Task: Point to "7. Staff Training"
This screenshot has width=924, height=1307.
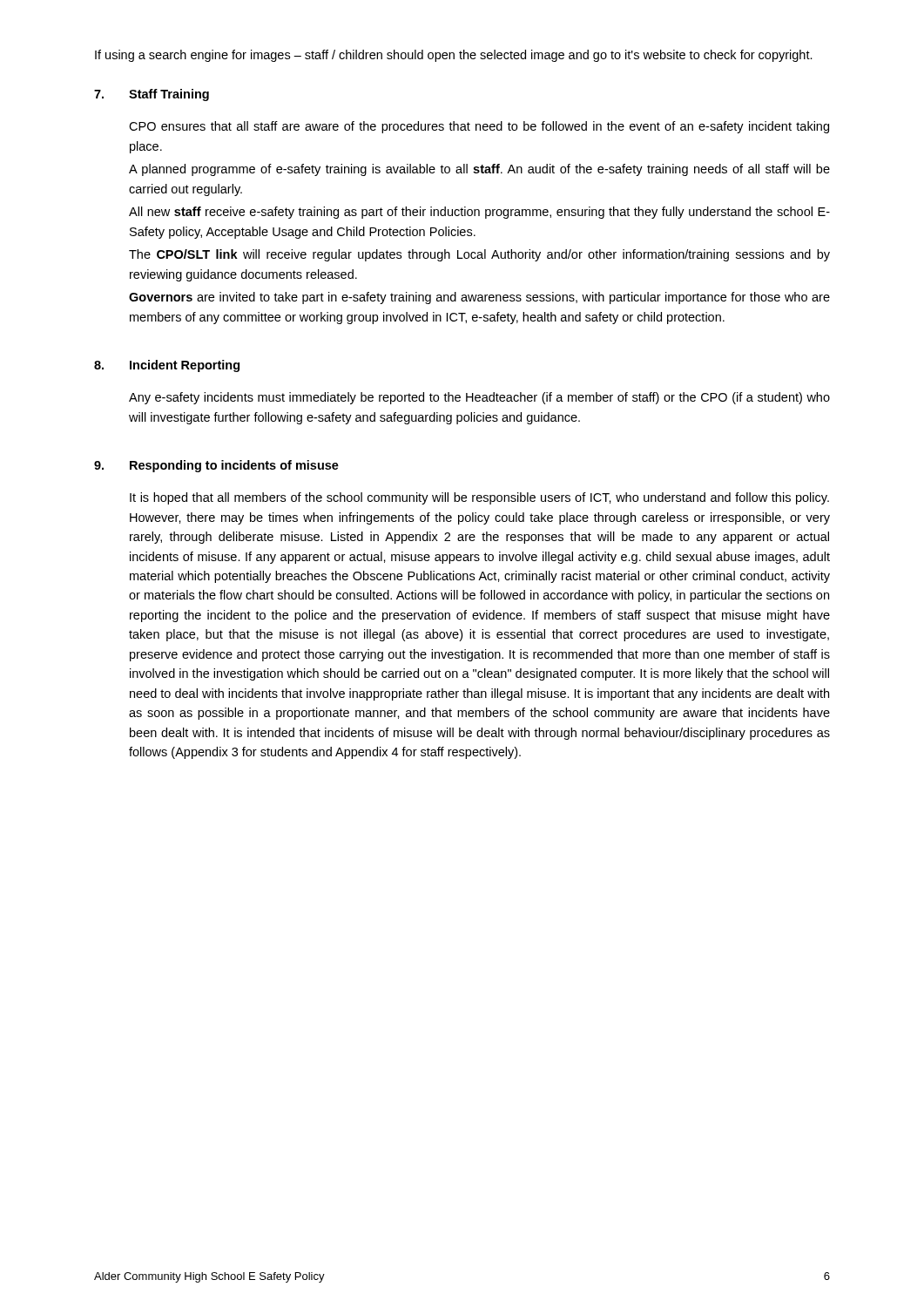Action: (x=152, y=94)
